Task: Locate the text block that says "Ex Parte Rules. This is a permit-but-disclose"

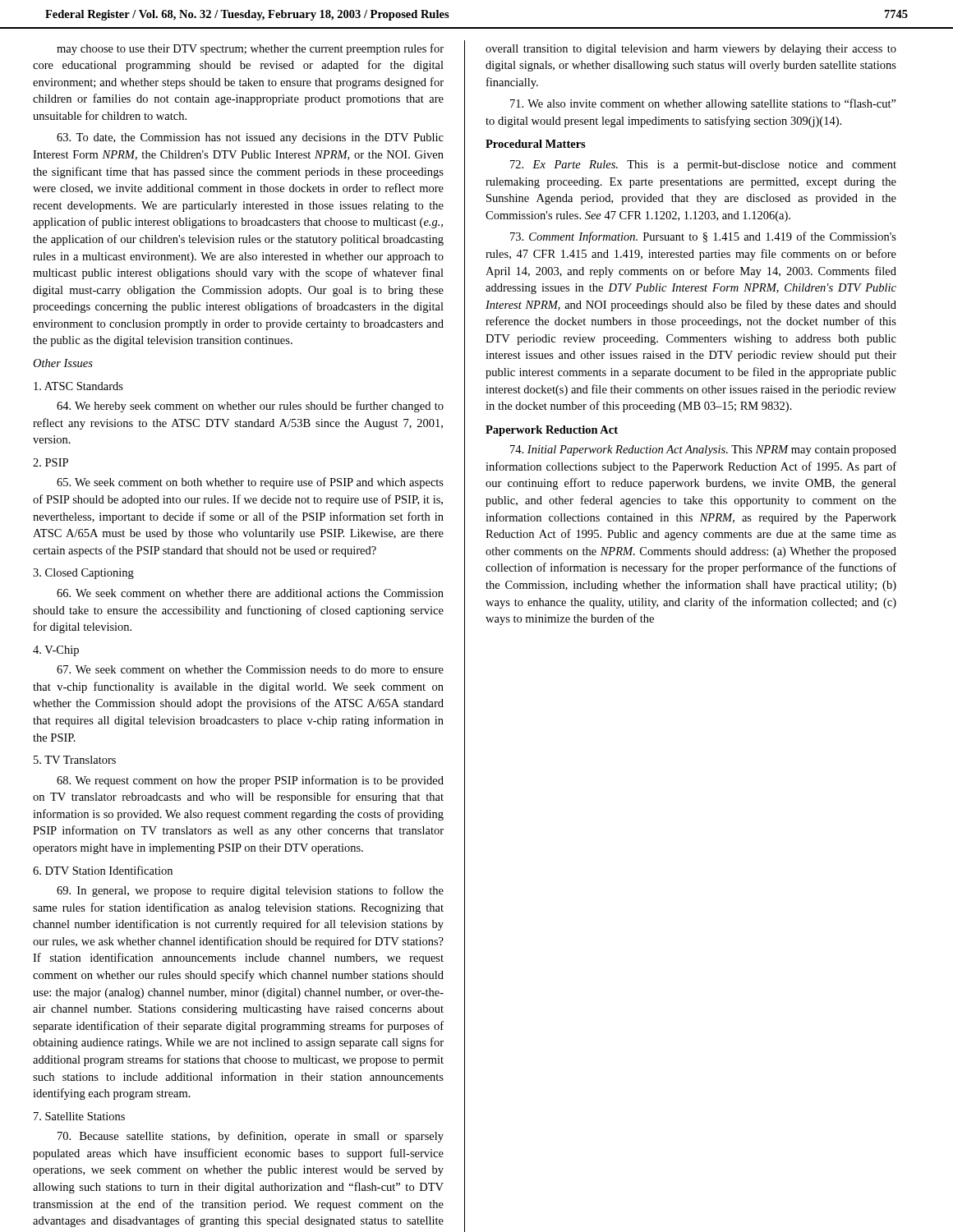Action: pos(691,190)
